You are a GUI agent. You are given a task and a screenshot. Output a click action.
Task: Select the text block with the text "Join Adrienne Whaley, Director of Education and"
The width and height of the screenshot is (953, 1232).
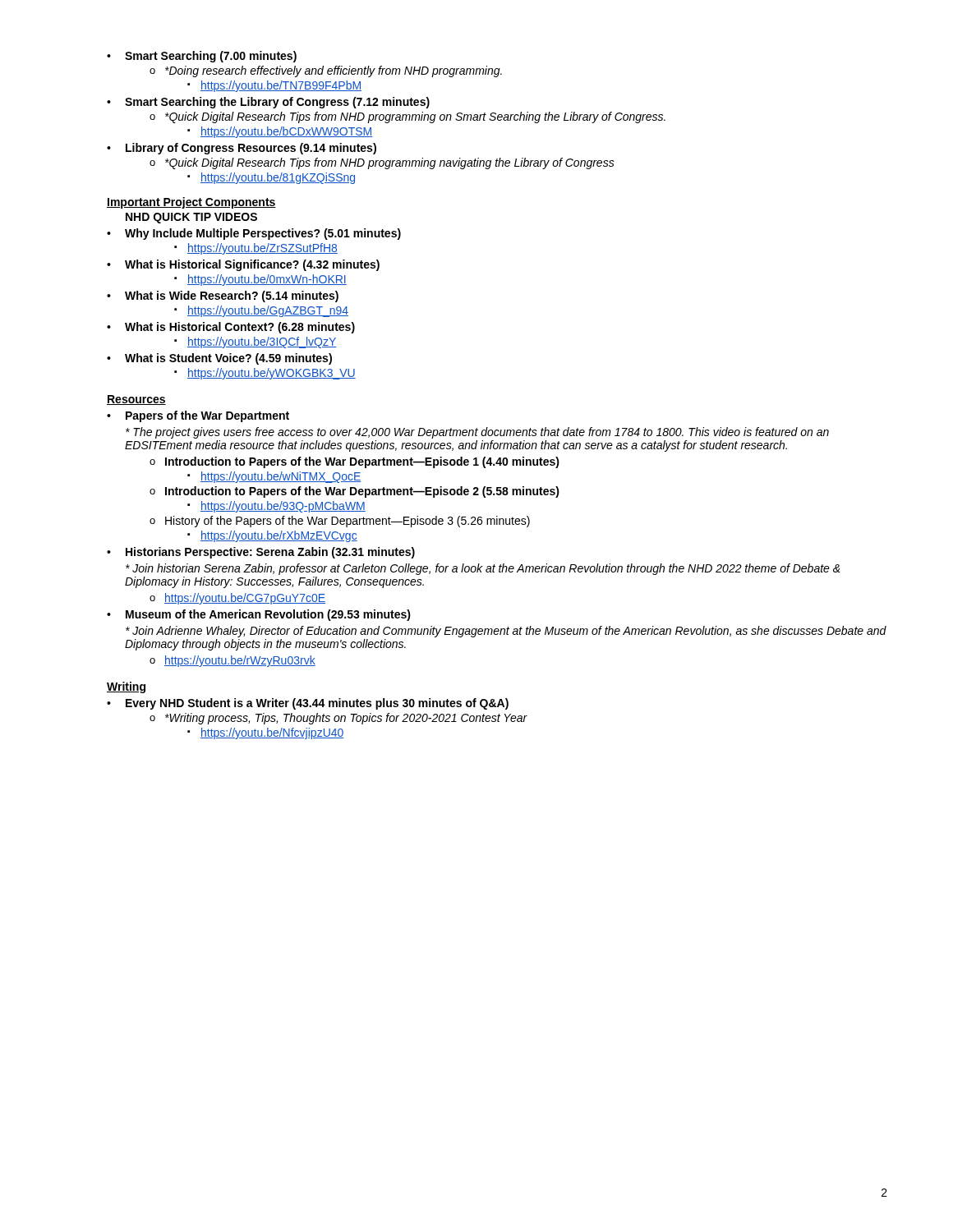tap(505, 637)
